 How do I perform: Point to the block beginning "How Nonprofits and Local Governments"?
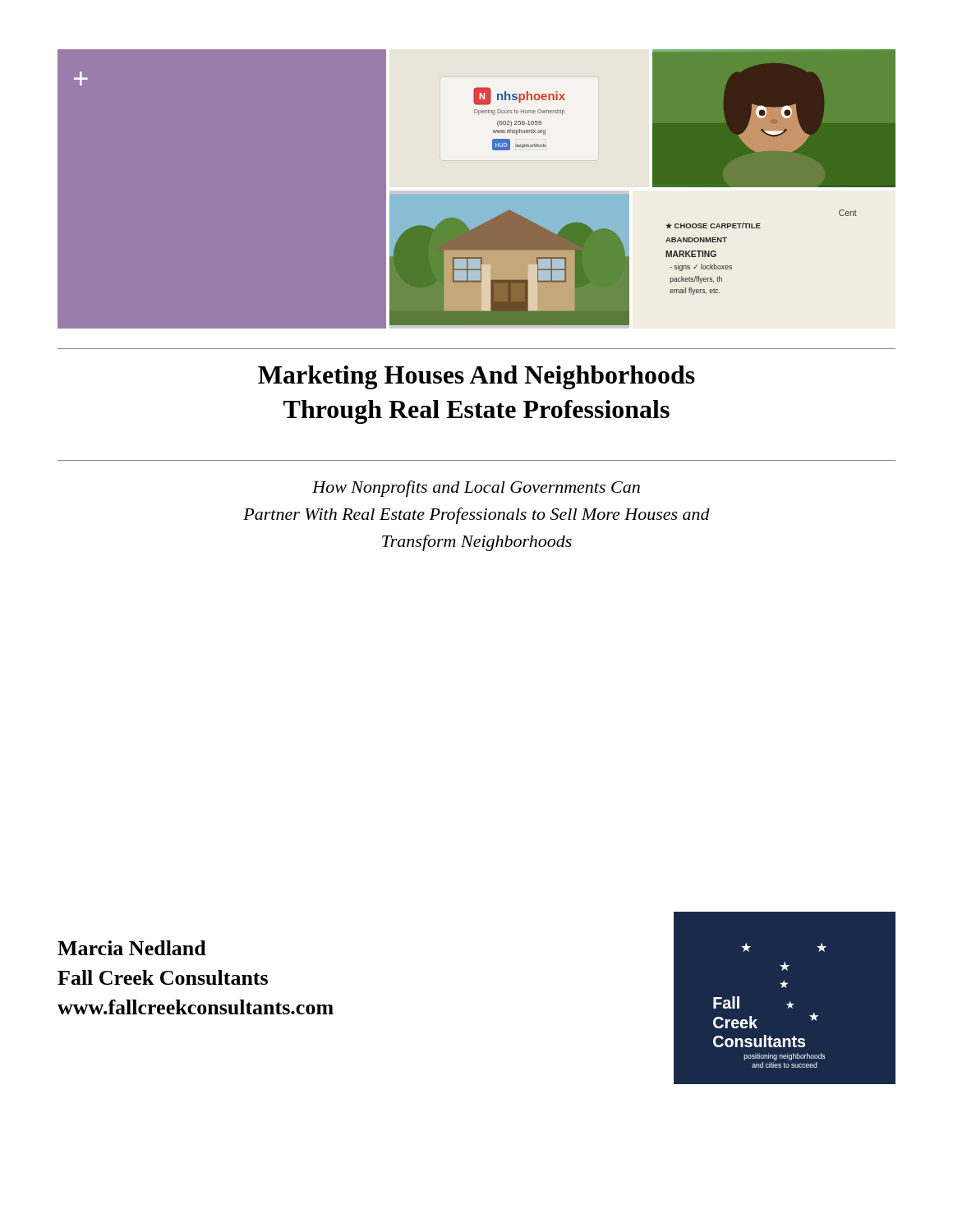click(x=476, y=514)
